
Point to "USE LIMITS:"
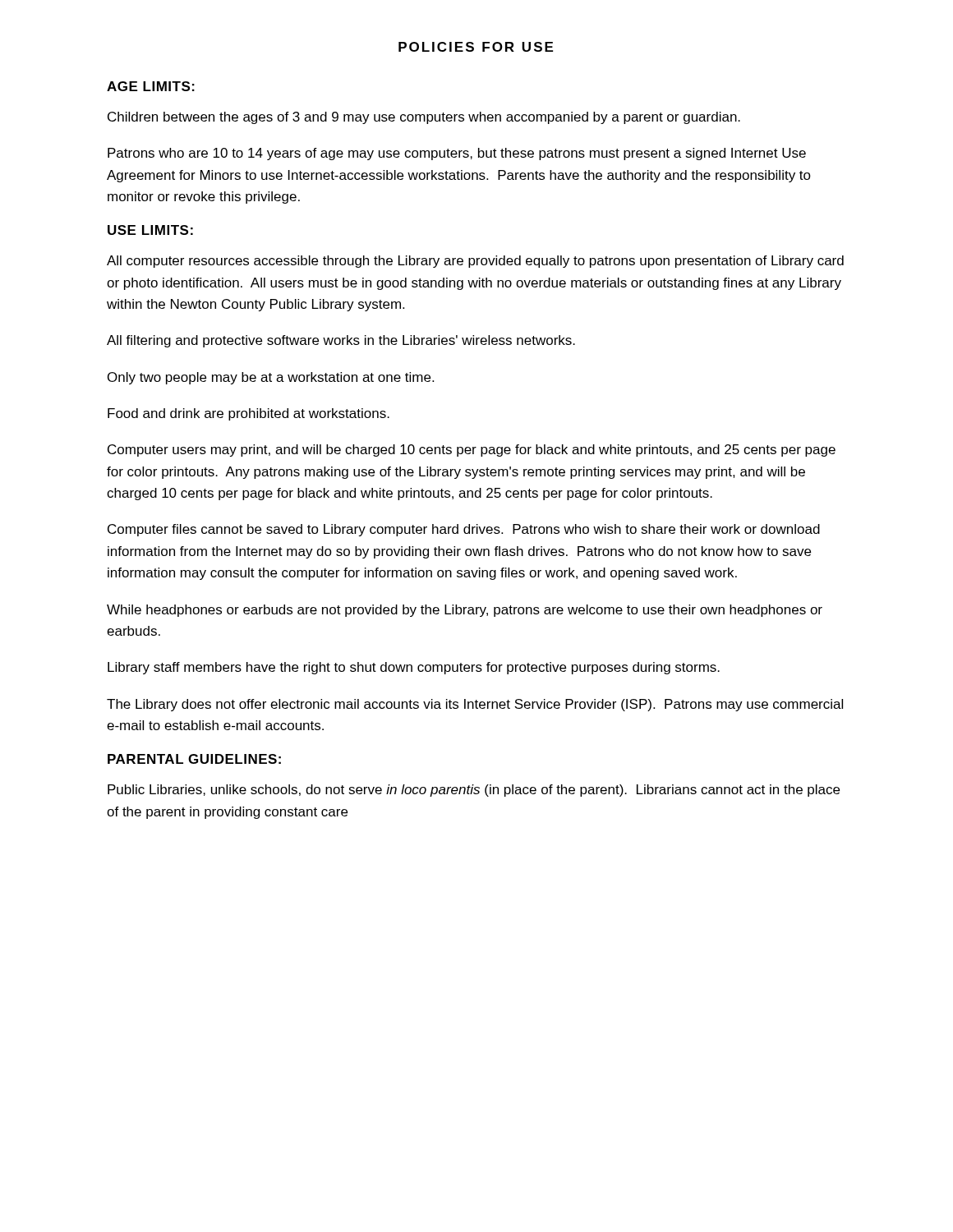[x=151, y=231]
